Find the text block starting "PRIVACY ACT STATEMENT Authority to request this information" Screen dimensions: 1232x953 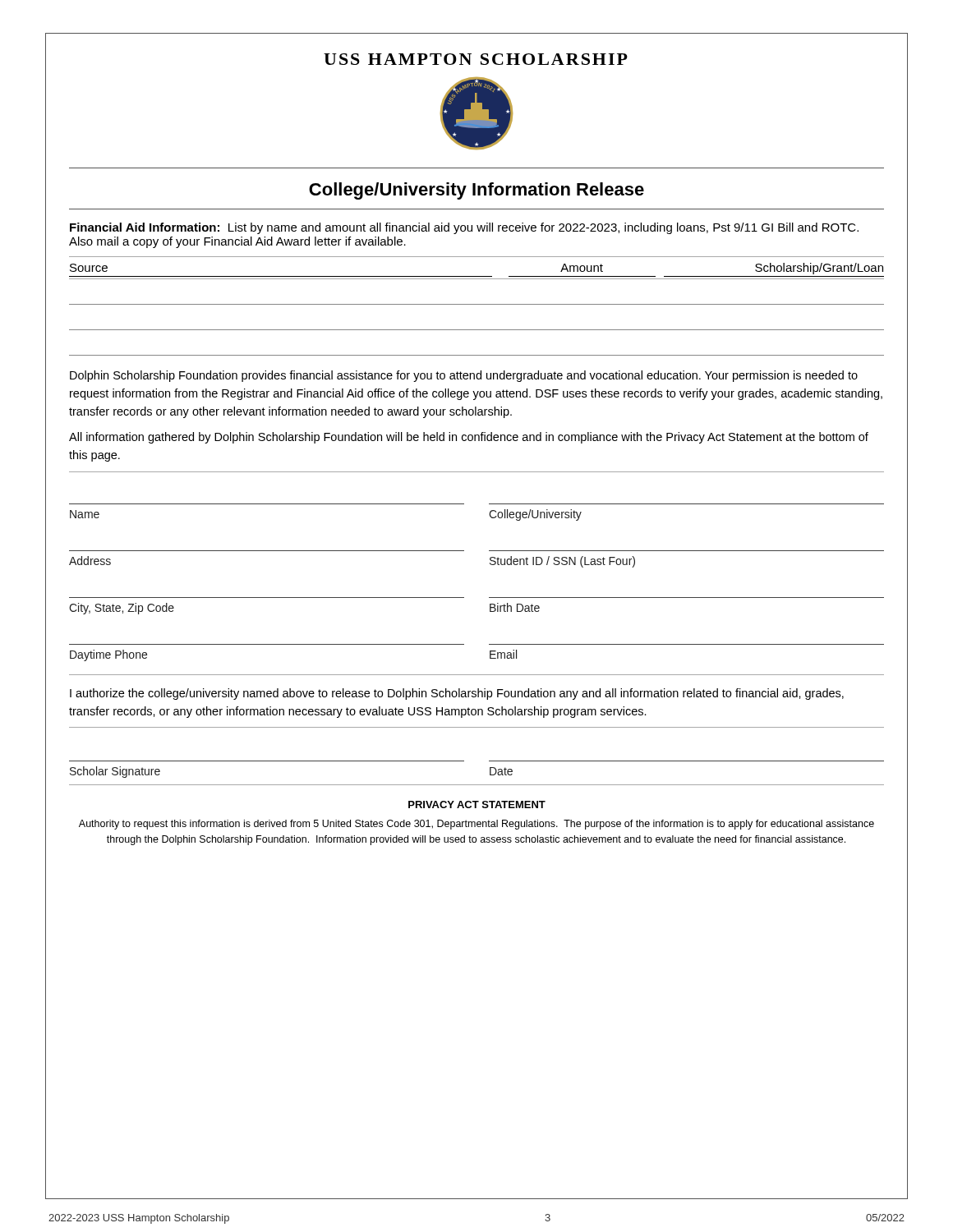(476, 822)
